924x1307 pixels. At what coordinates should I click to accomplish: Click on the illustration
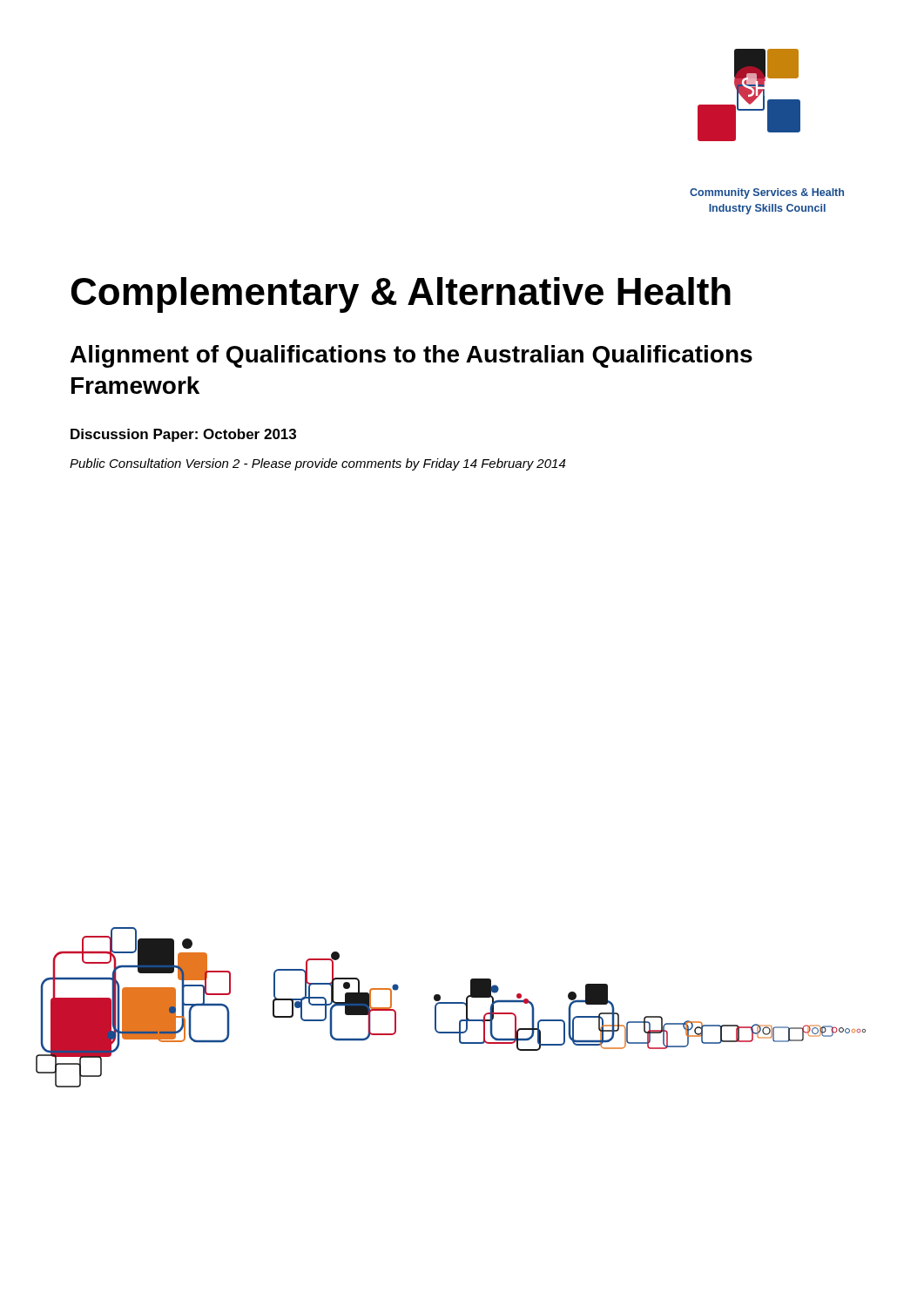coord(462,1019)
